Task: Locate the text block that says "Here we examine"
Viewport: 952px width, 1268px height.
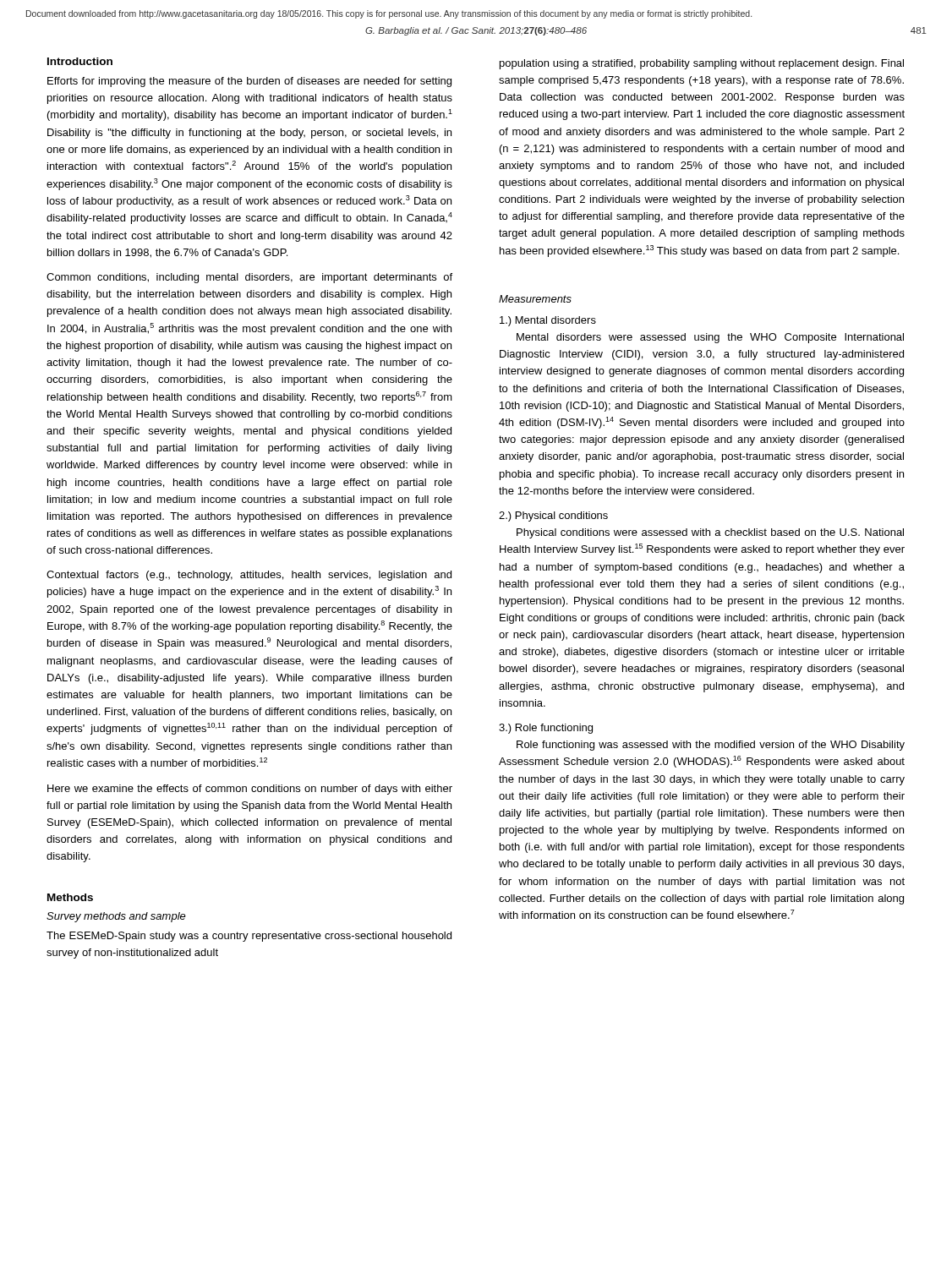Action: [x=249, y=822]
